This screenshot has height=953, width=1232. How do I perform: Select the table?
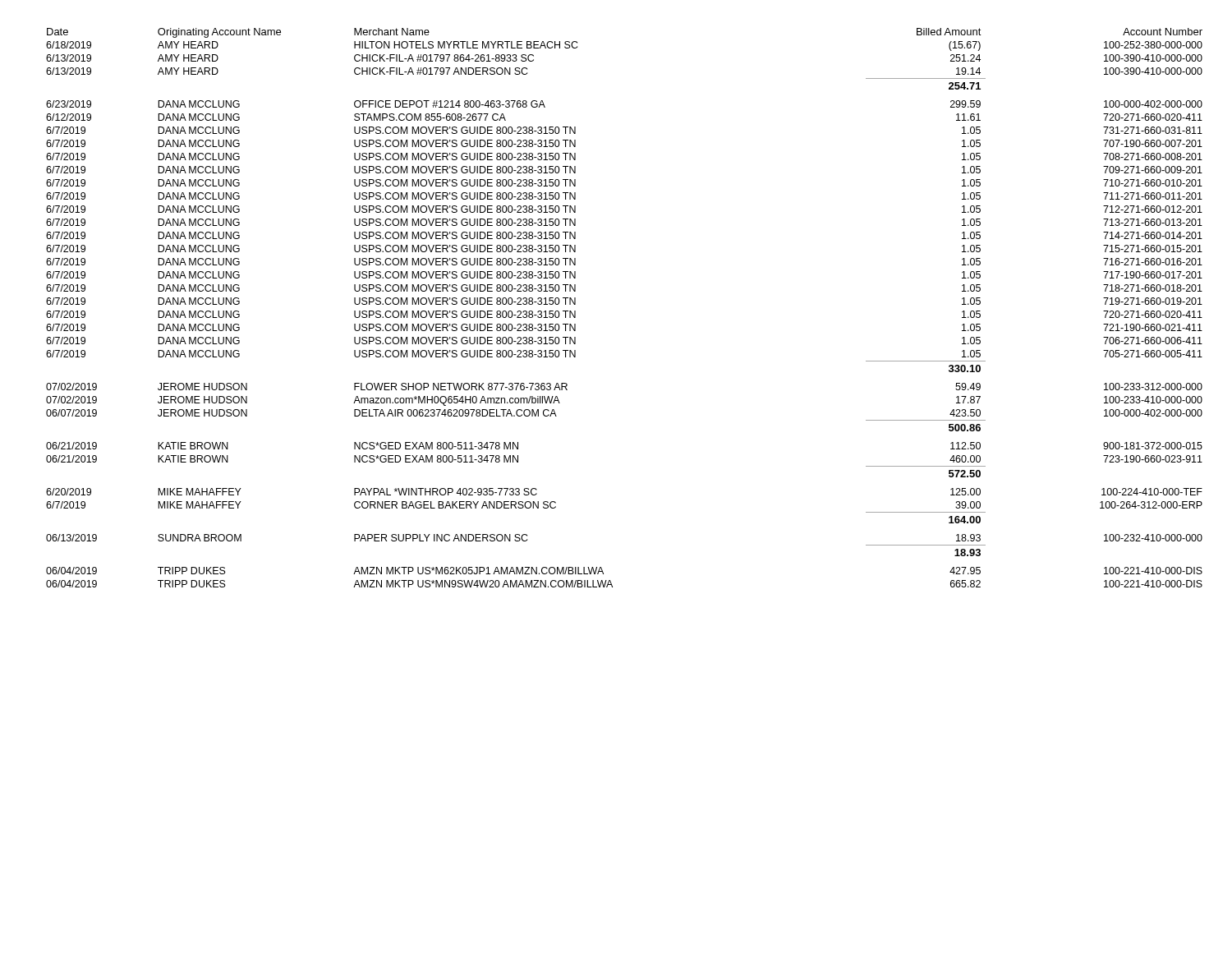coord(624,308)
